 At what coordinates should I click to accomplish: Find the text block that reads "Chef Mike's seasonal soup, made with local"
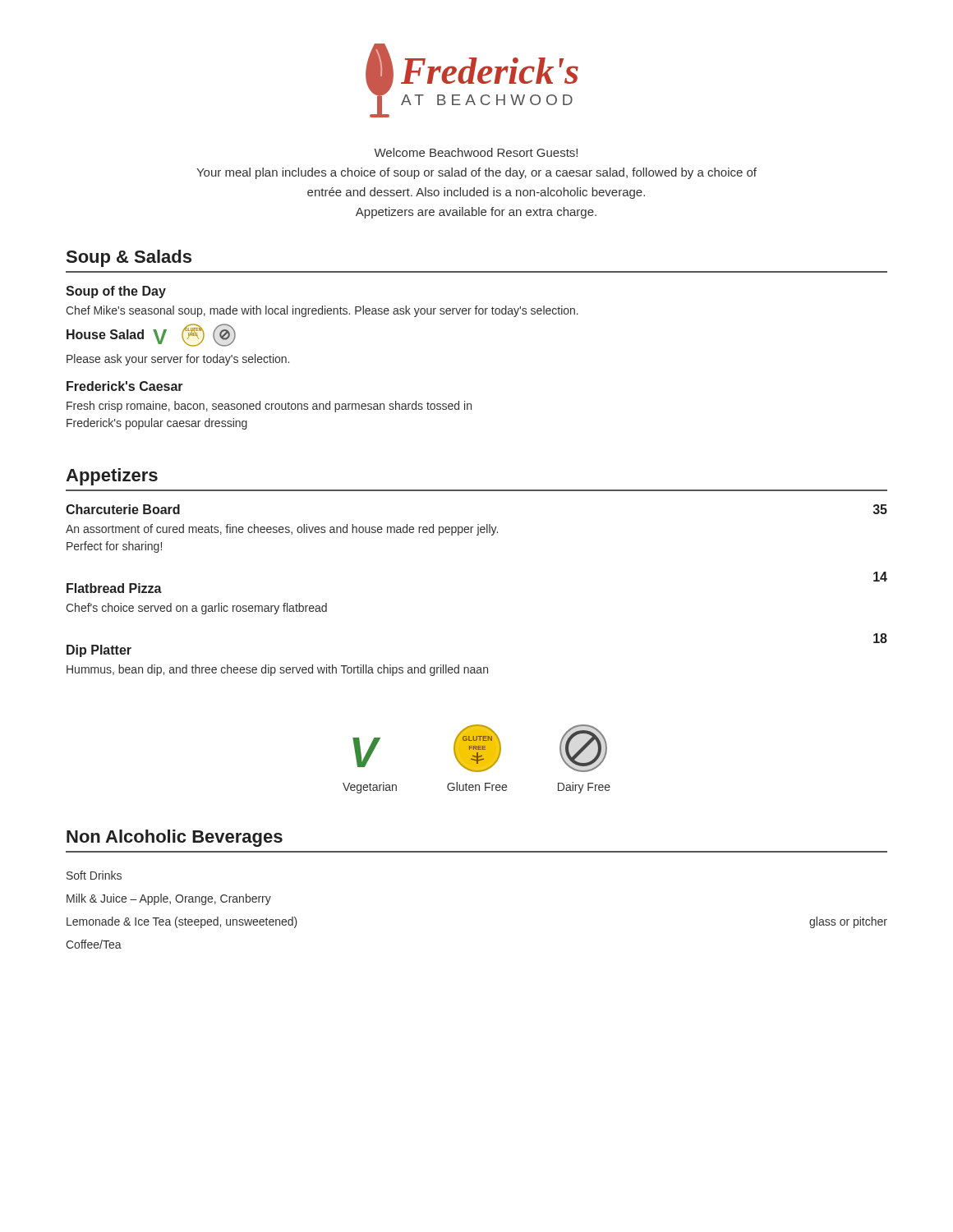(x=322, y=310)
